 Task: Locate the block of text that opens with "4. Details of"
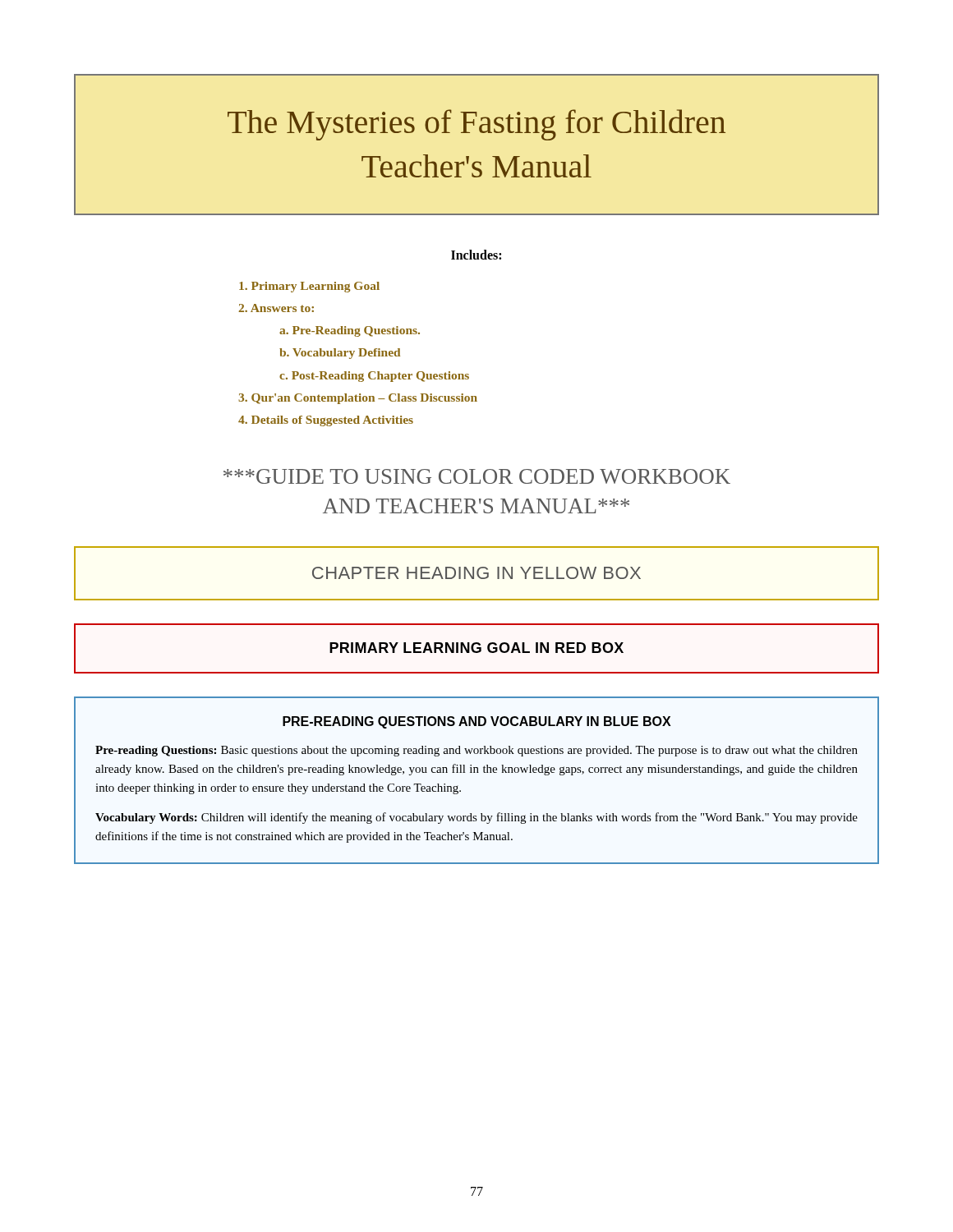(x=326, y=419)
